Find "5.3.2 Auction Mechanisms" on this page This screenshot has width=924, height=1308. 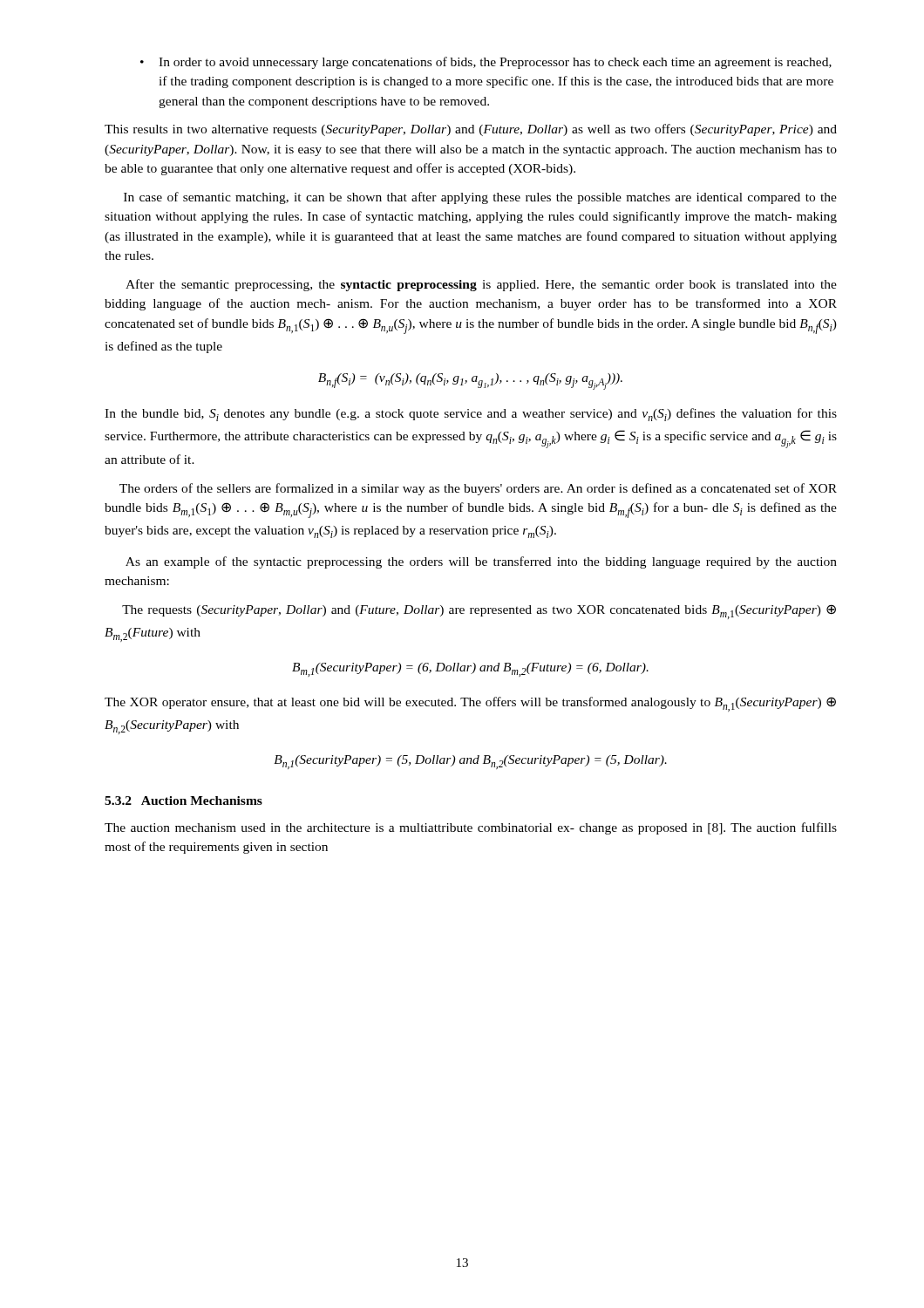click(183, 800)
